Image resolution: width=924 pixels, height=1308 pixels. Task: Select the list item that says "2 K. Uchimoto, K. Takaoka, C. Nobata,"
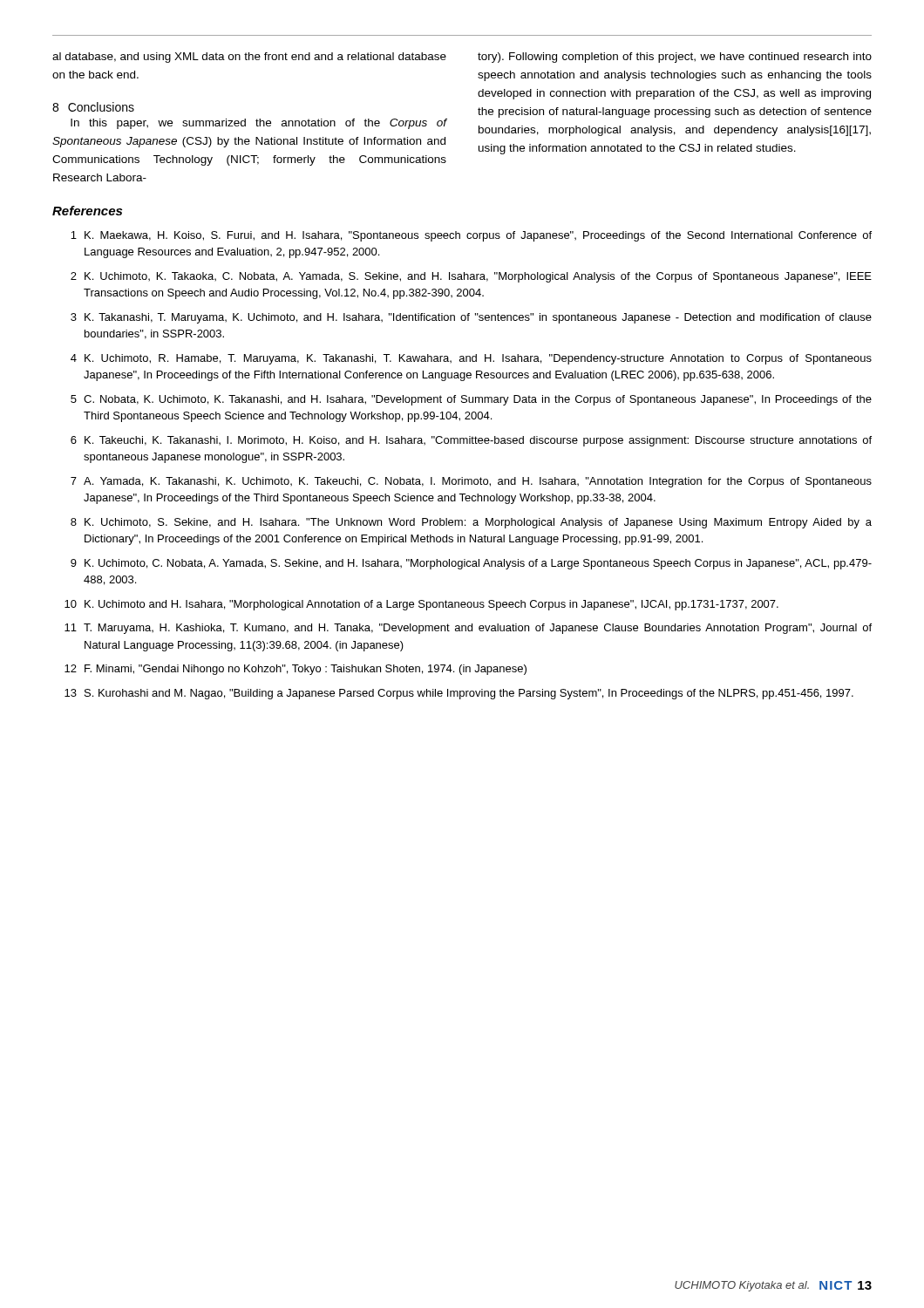[462, 284]
